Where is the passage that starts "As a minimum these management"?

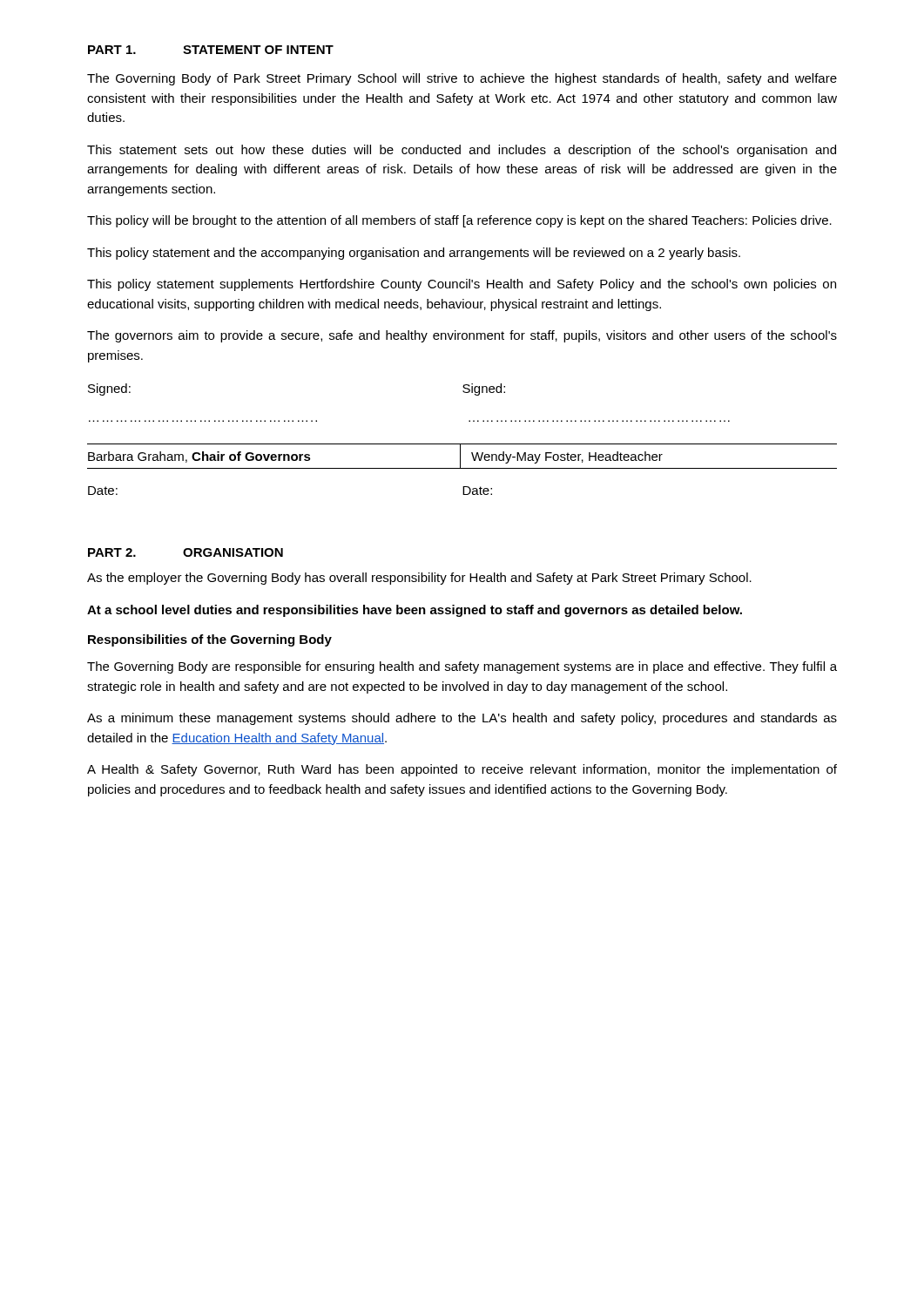pos(462,728)
